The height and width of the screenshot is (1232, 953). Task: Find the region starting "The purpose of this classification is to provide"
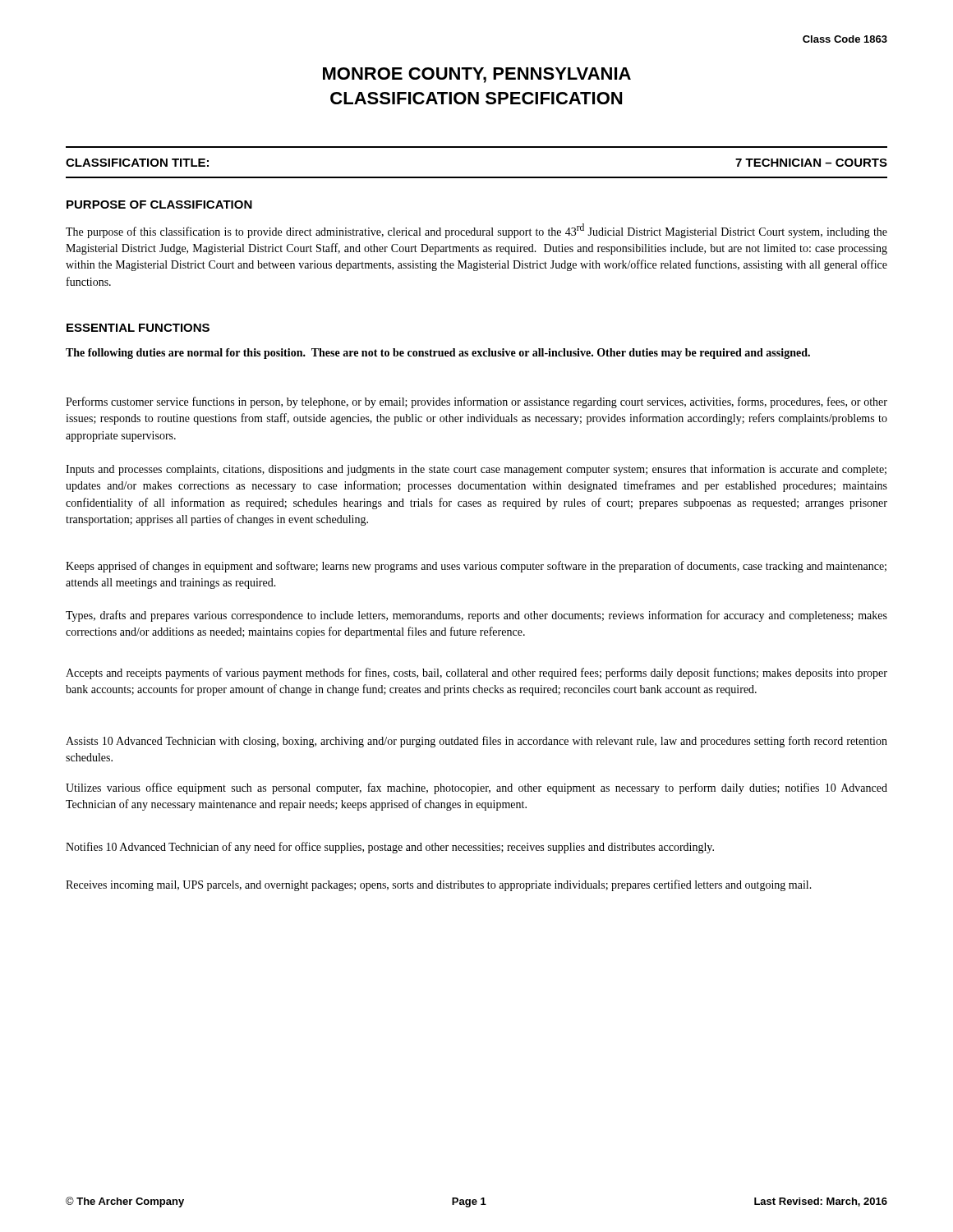476,255
